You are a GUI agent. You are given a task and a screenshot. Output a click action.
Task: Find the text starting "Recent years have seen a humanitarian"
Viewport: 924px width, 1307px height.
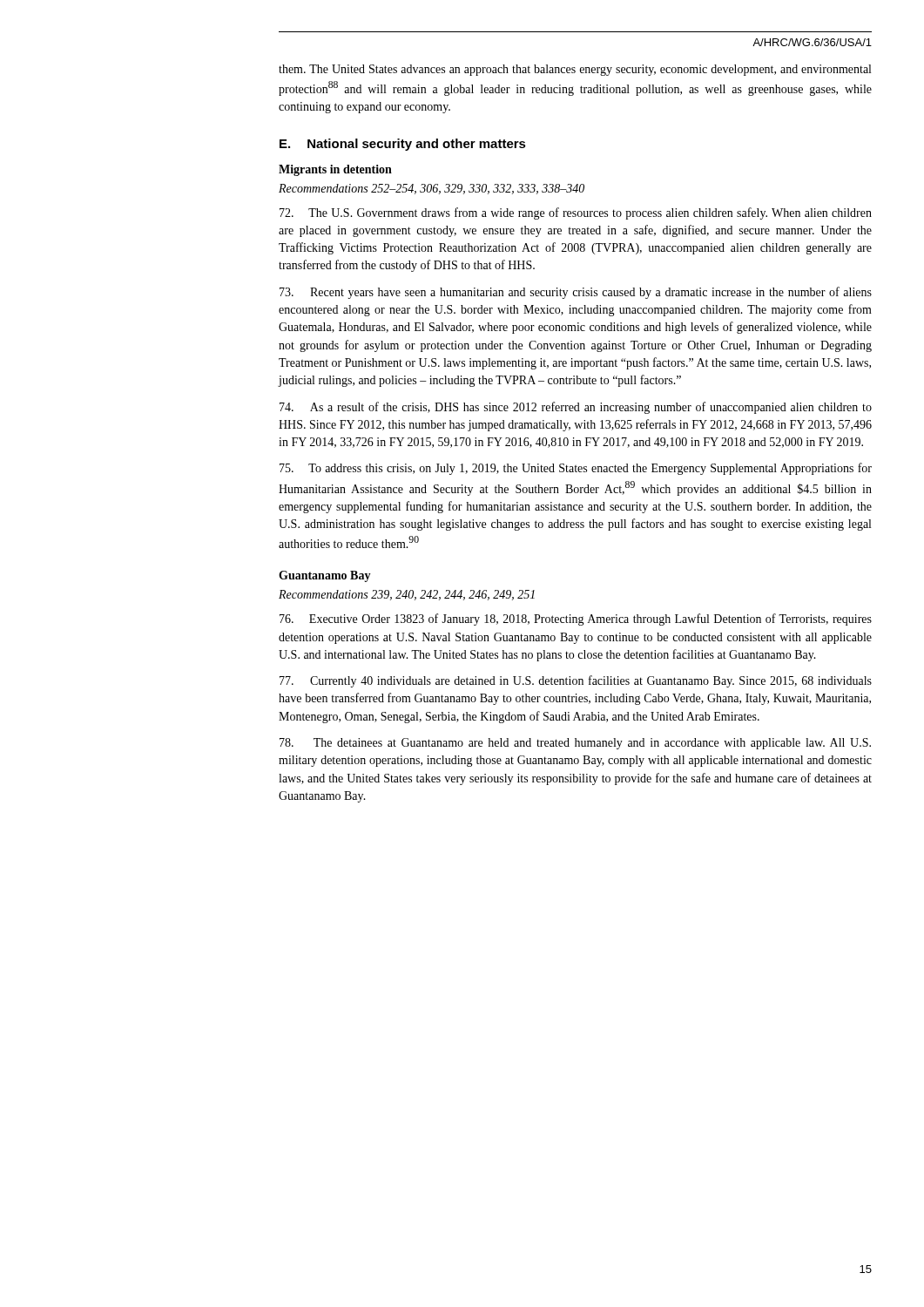coord(575,336)
